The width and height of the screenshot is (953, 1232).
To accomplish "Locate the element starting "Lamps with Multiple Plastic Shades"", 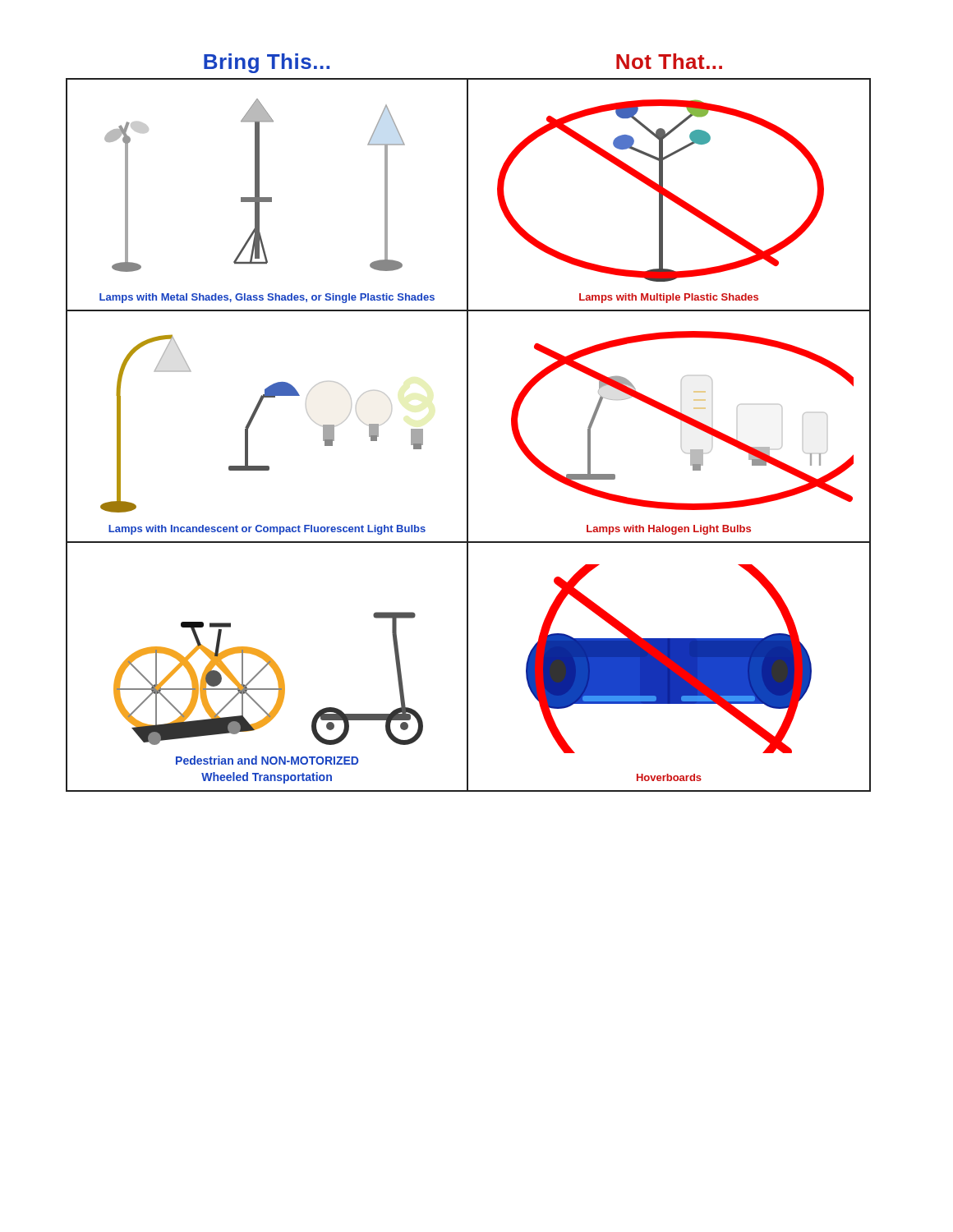I will click(669, 297).
